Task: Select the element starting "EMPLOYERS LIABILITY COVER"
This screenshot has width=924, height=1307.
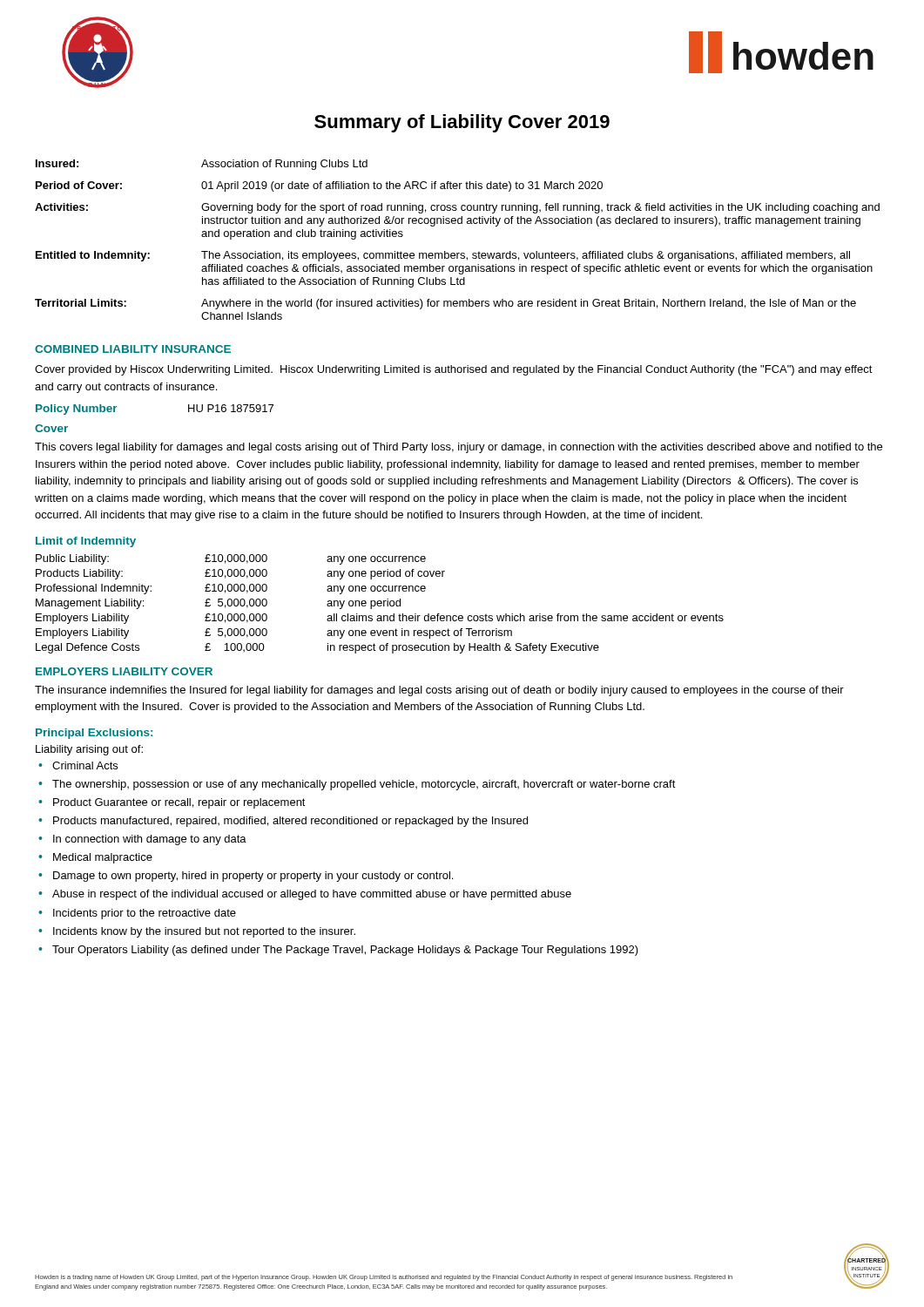Action: tap(124, 671)
